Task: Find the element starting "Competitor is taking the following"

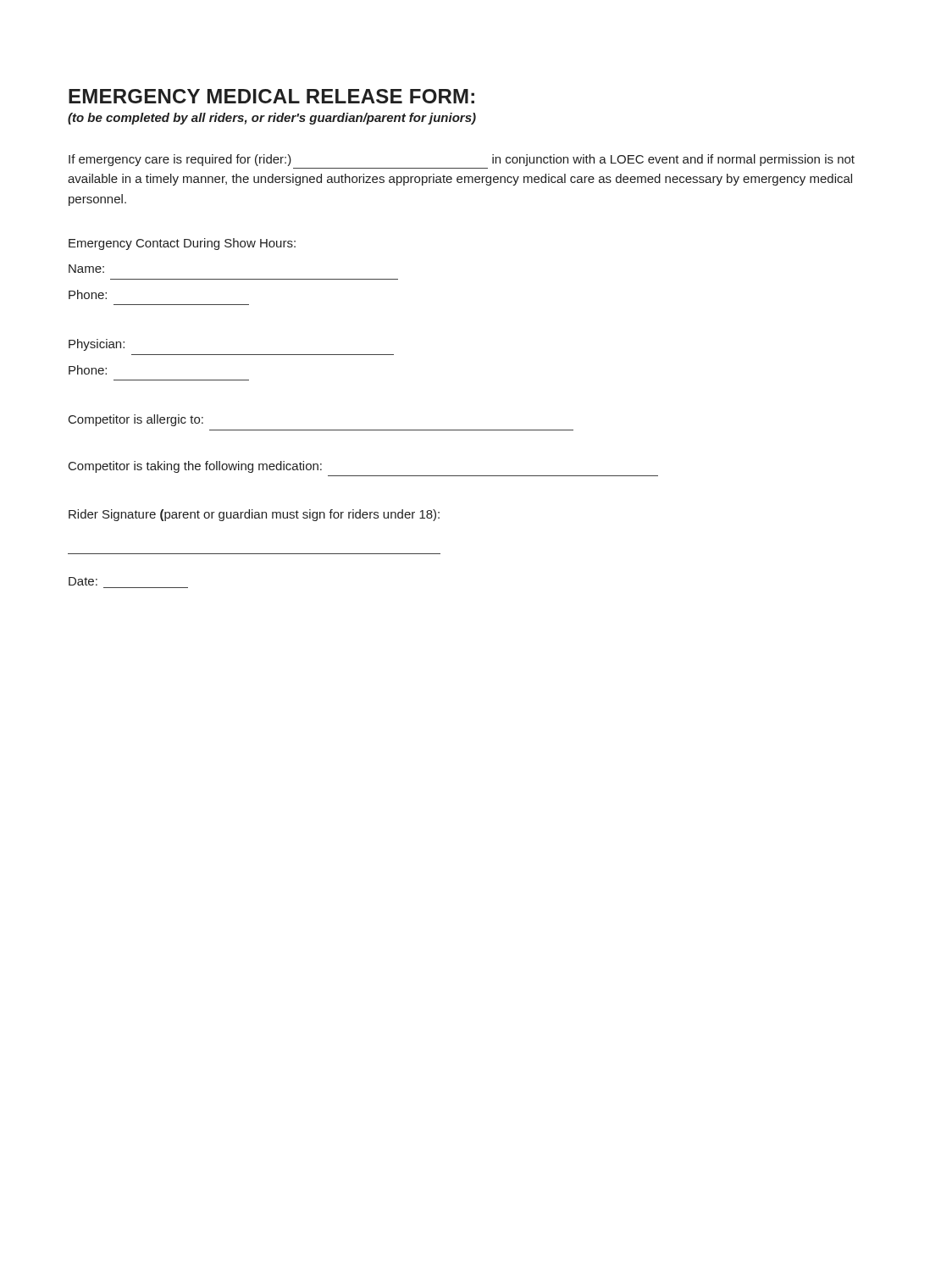Action: point(363,465)
